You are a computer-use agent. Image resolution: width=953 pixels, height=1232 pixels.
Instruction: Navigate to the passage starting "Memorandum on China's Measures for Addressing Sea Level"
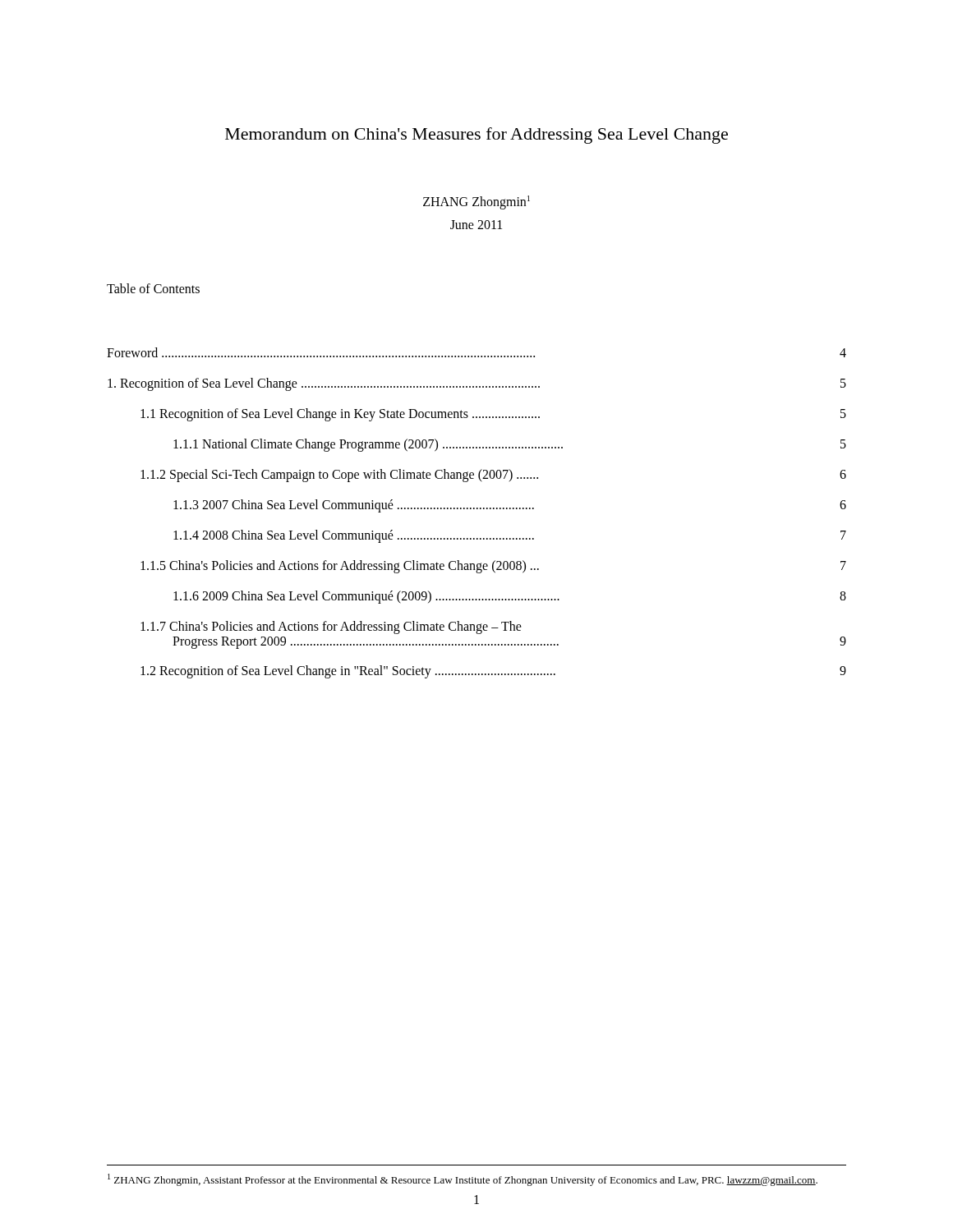(476, 134)
